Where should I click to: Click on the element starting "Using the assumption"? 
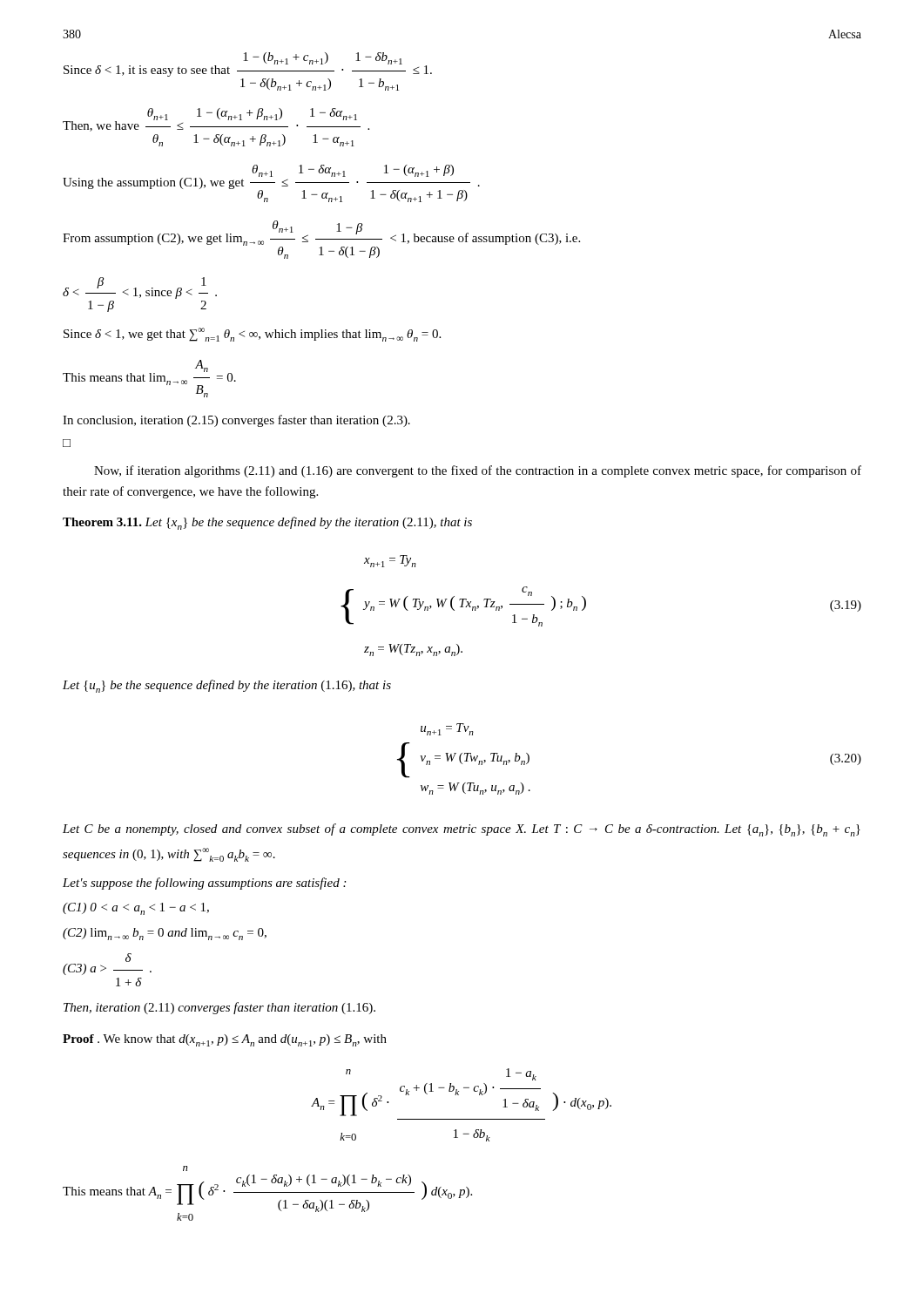[272, 183]
